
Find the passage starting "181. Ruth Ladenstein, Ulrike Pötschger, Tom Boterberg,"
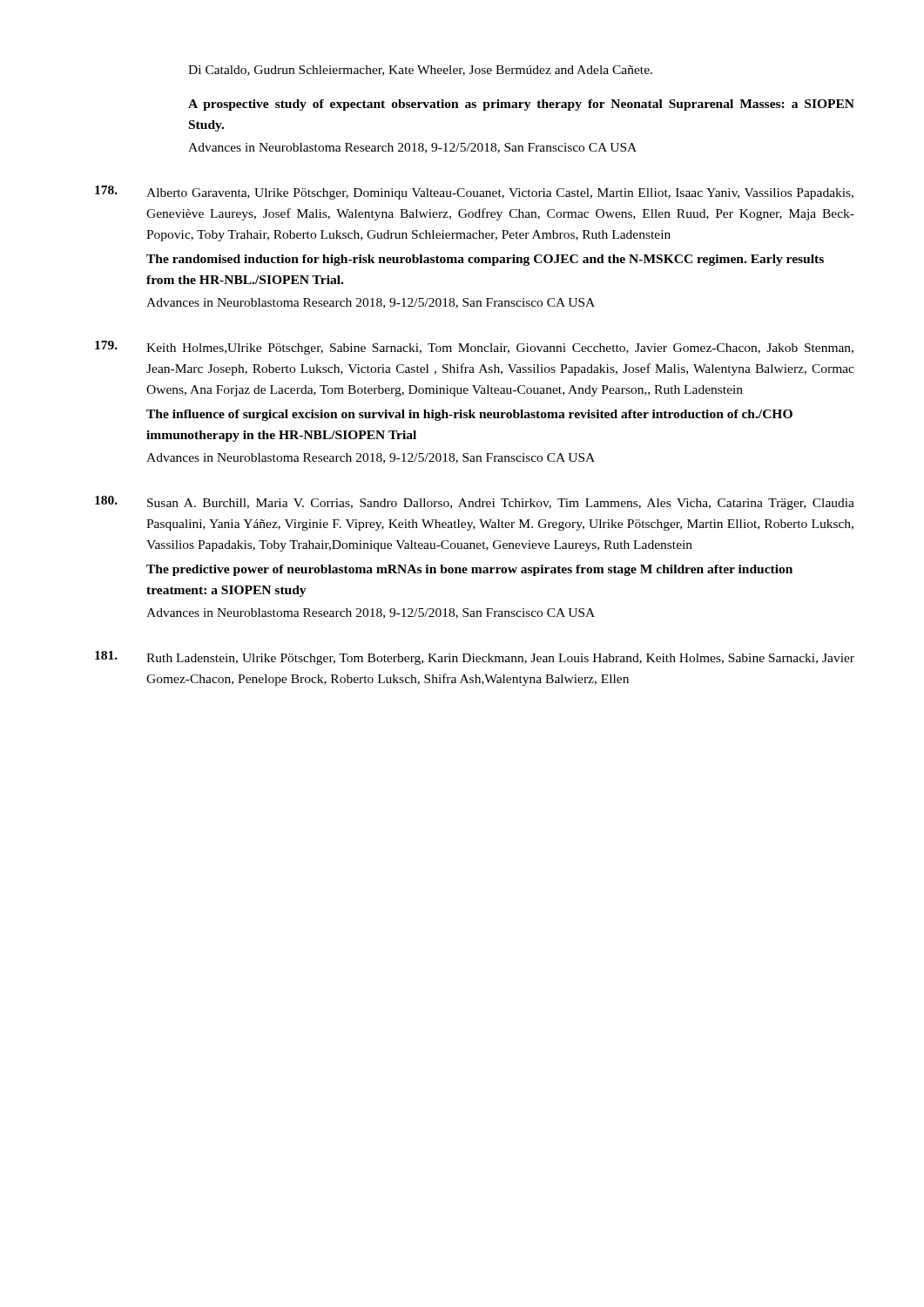click(474, 669)
